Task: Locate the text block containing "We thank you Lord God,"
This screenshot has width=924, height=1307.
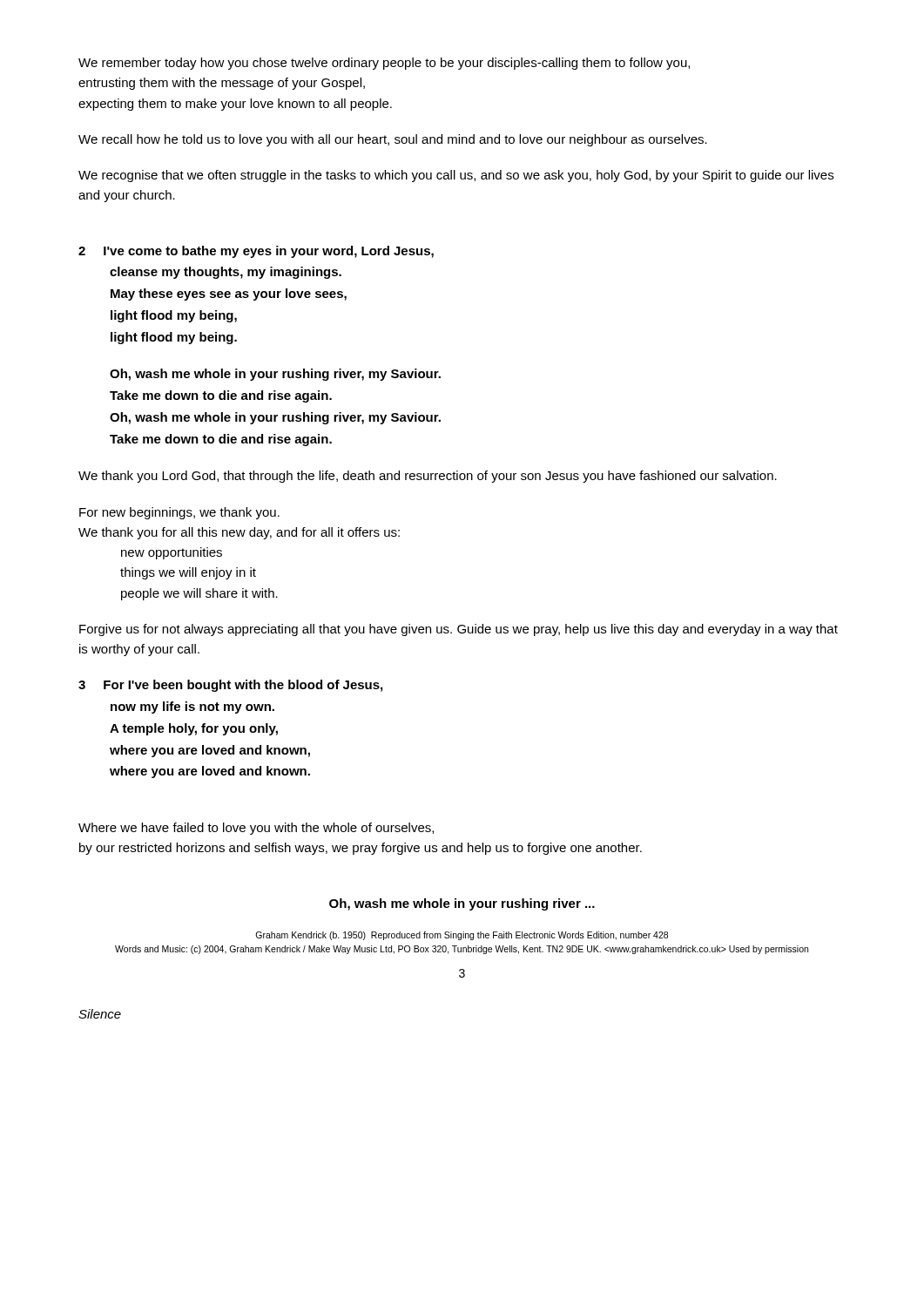Action: click(428, 476)
